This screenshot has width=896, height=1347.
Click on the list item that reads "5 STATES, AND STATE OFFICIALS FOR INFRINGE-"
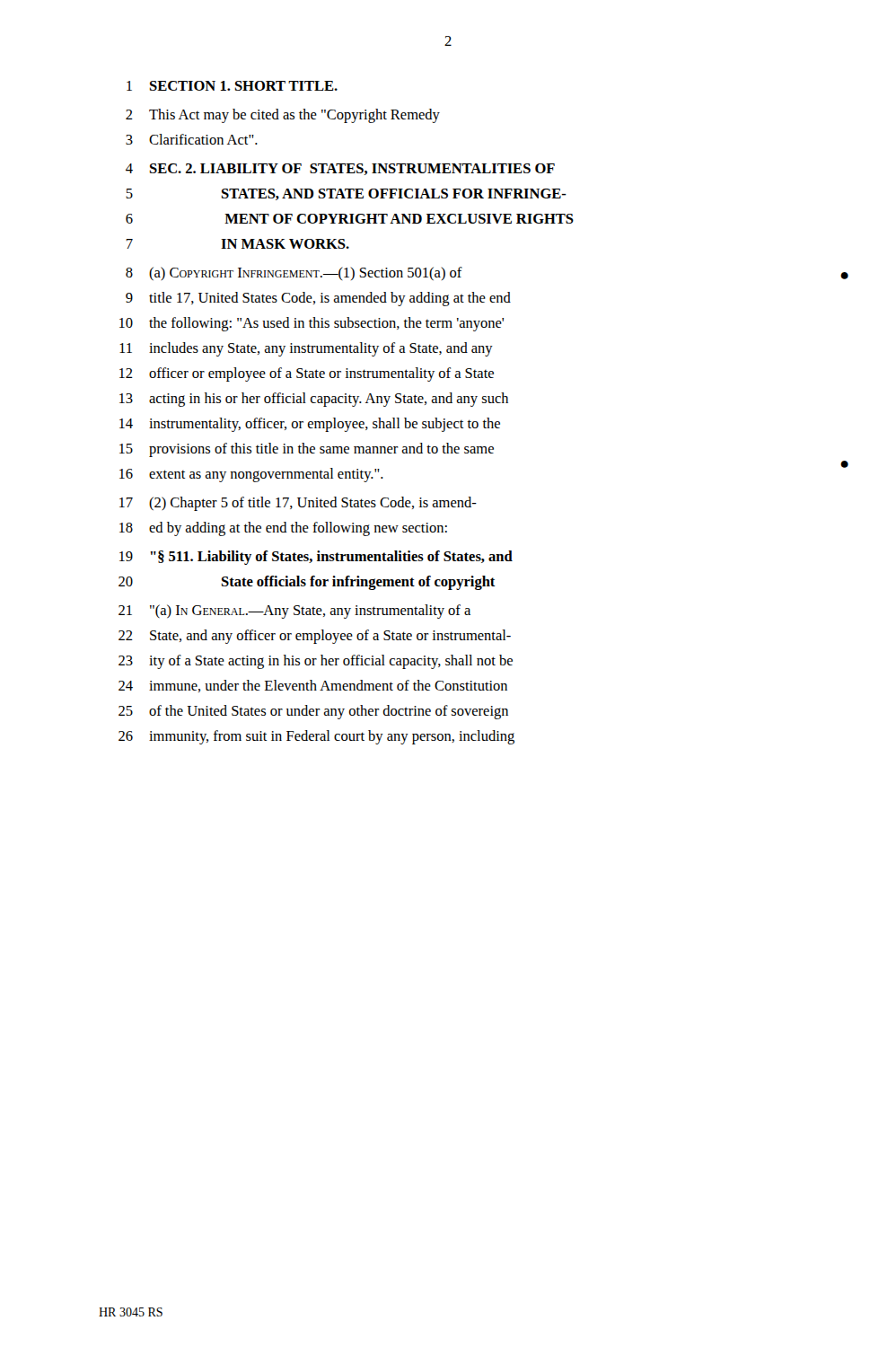(x=333, y=194)
